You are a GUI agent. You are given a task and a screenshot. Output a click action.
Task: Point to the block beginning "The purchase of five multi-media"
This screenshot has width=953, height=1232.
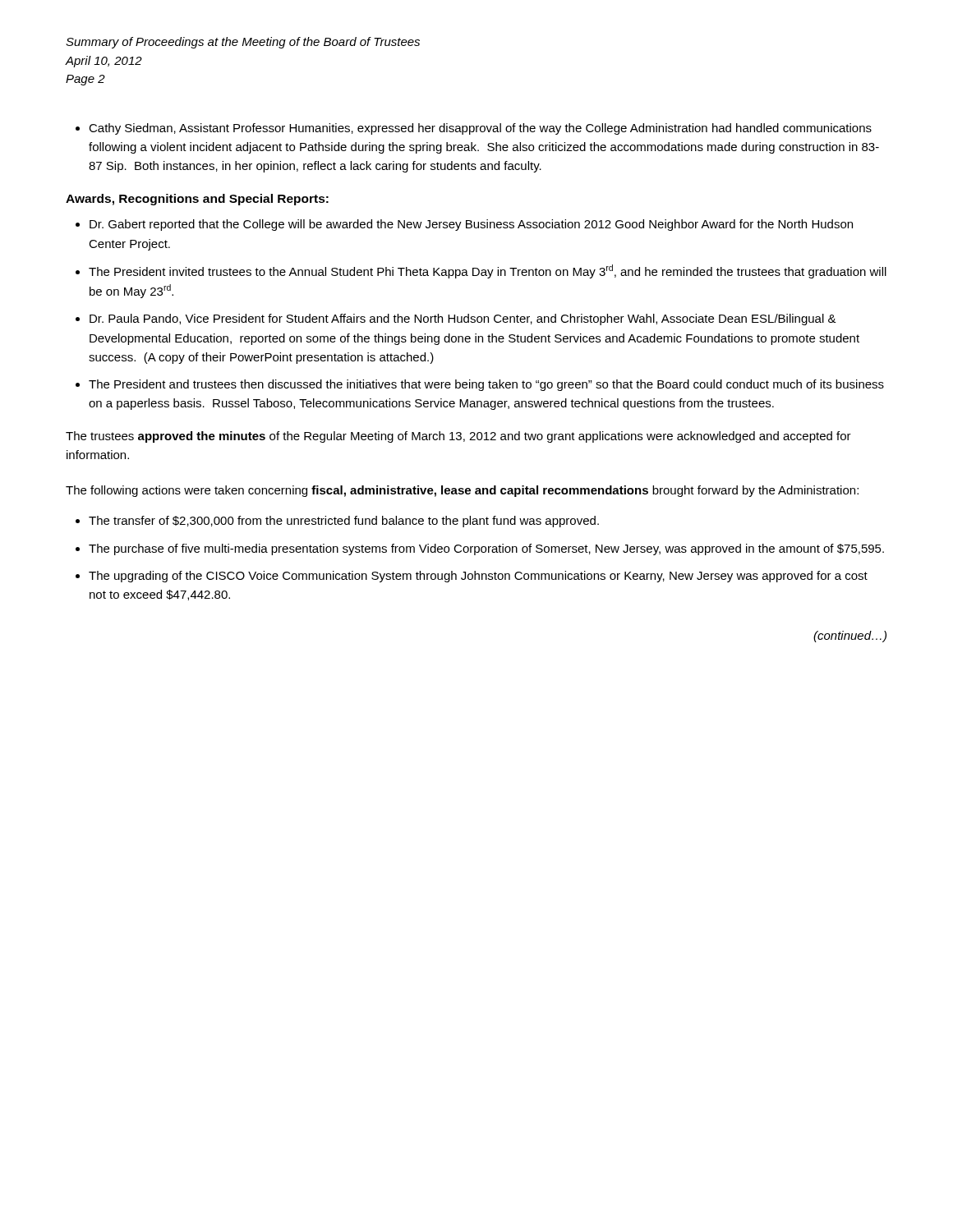488,548
